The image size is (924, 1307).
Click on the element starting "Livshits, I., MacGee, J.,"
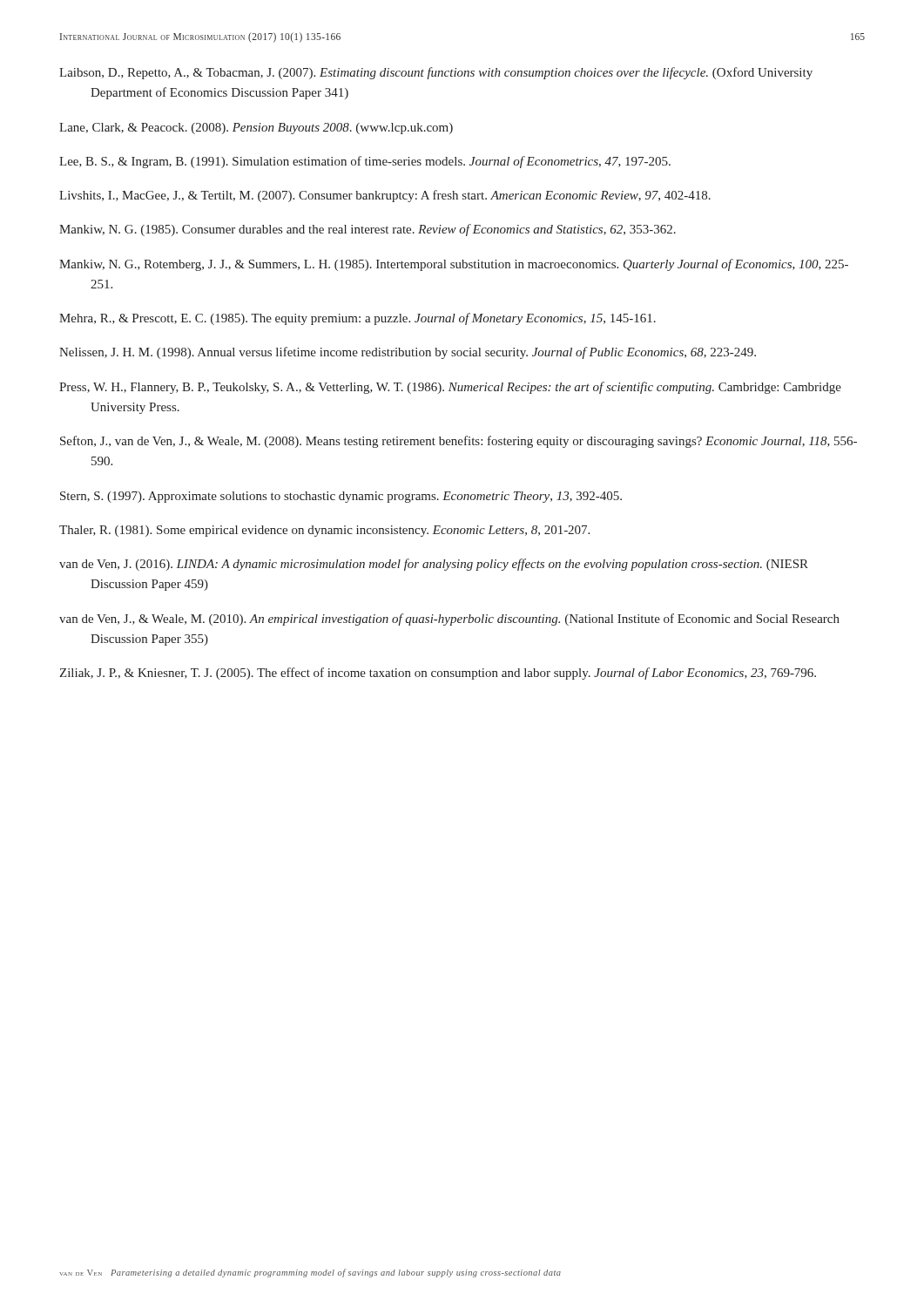click(385, 195)
